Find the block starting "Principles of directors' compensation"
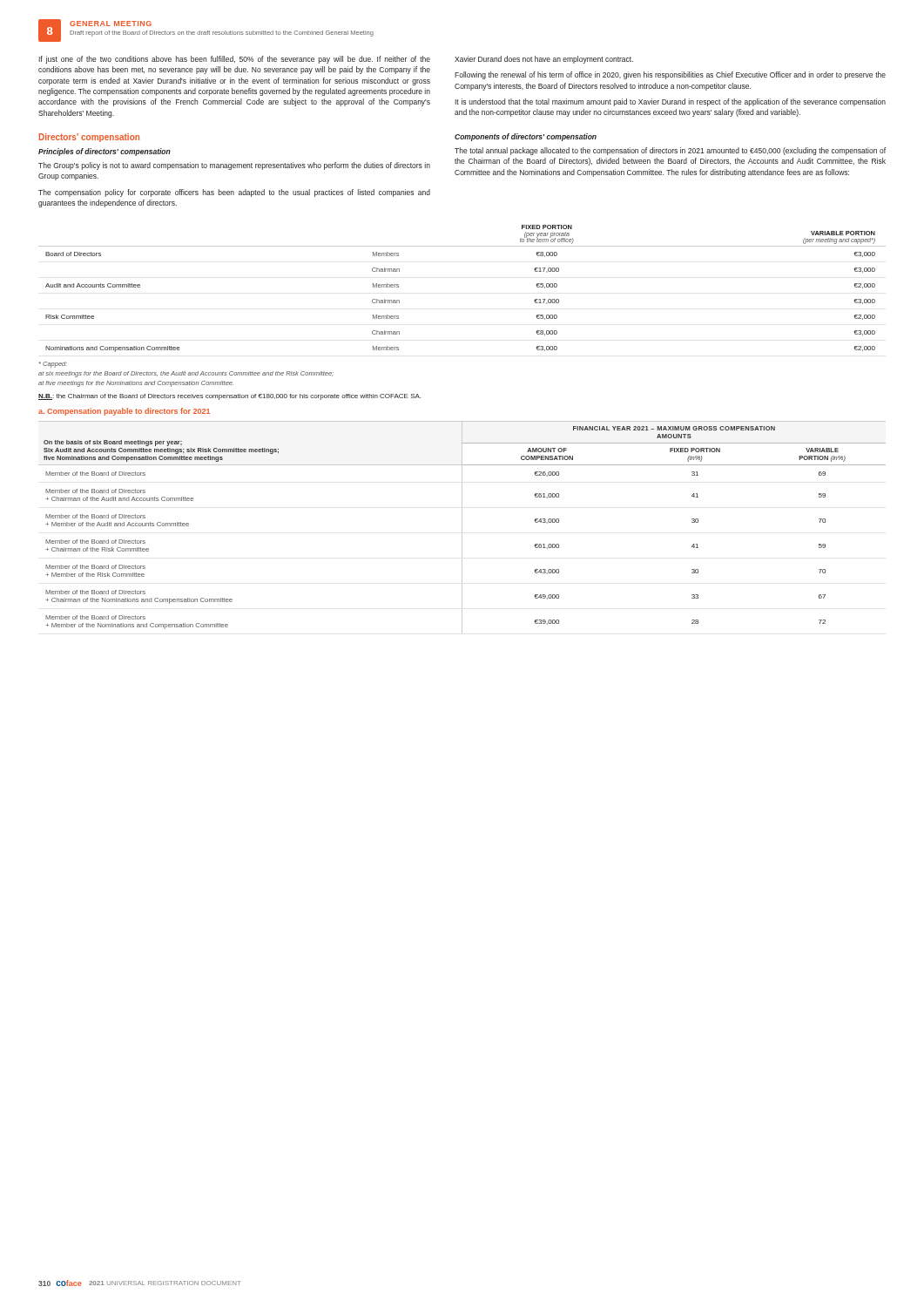Viewport: 924px width, 1307px height. click(x=105, y=152)
